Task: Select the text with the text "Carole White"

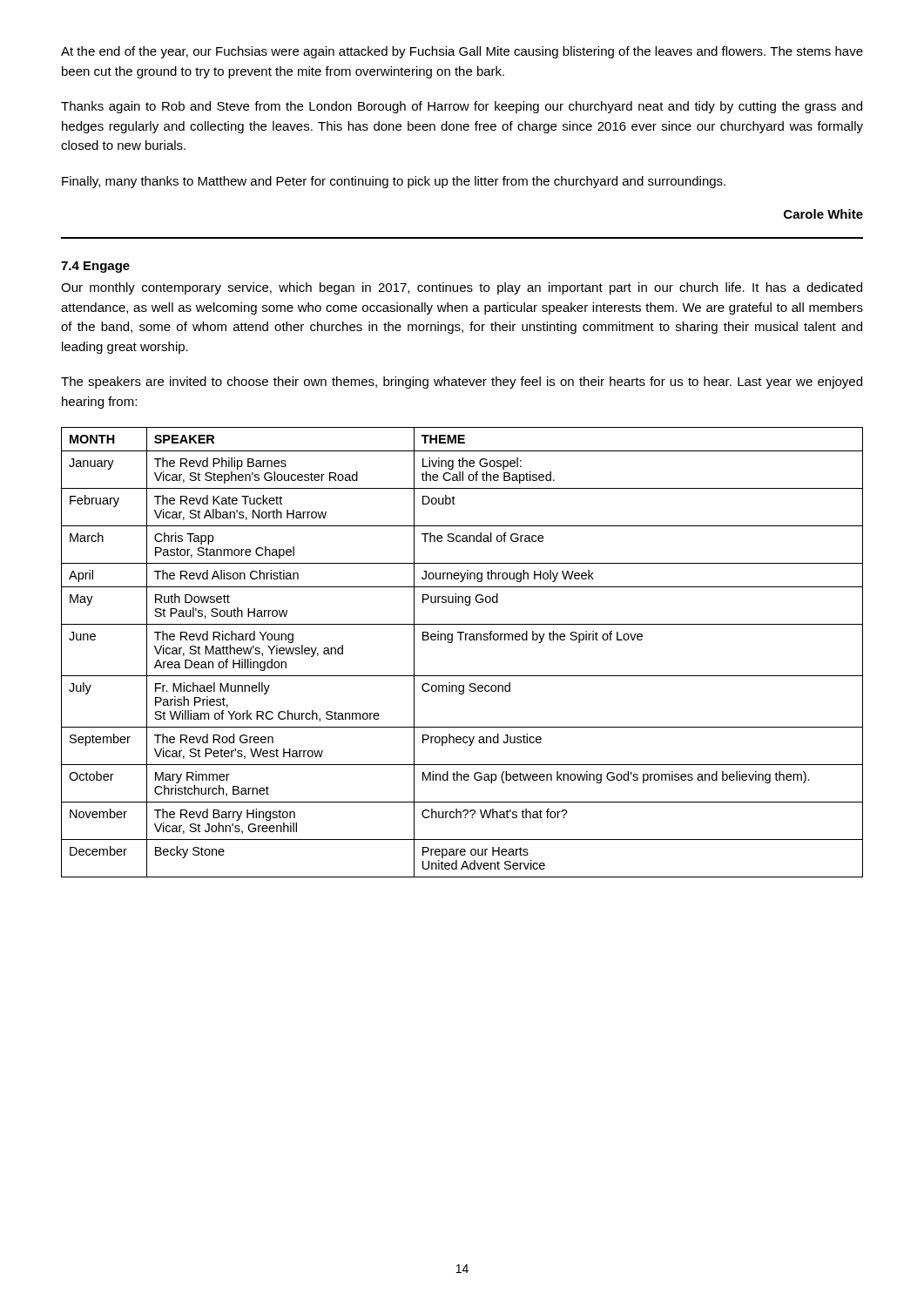Action: 823,214
